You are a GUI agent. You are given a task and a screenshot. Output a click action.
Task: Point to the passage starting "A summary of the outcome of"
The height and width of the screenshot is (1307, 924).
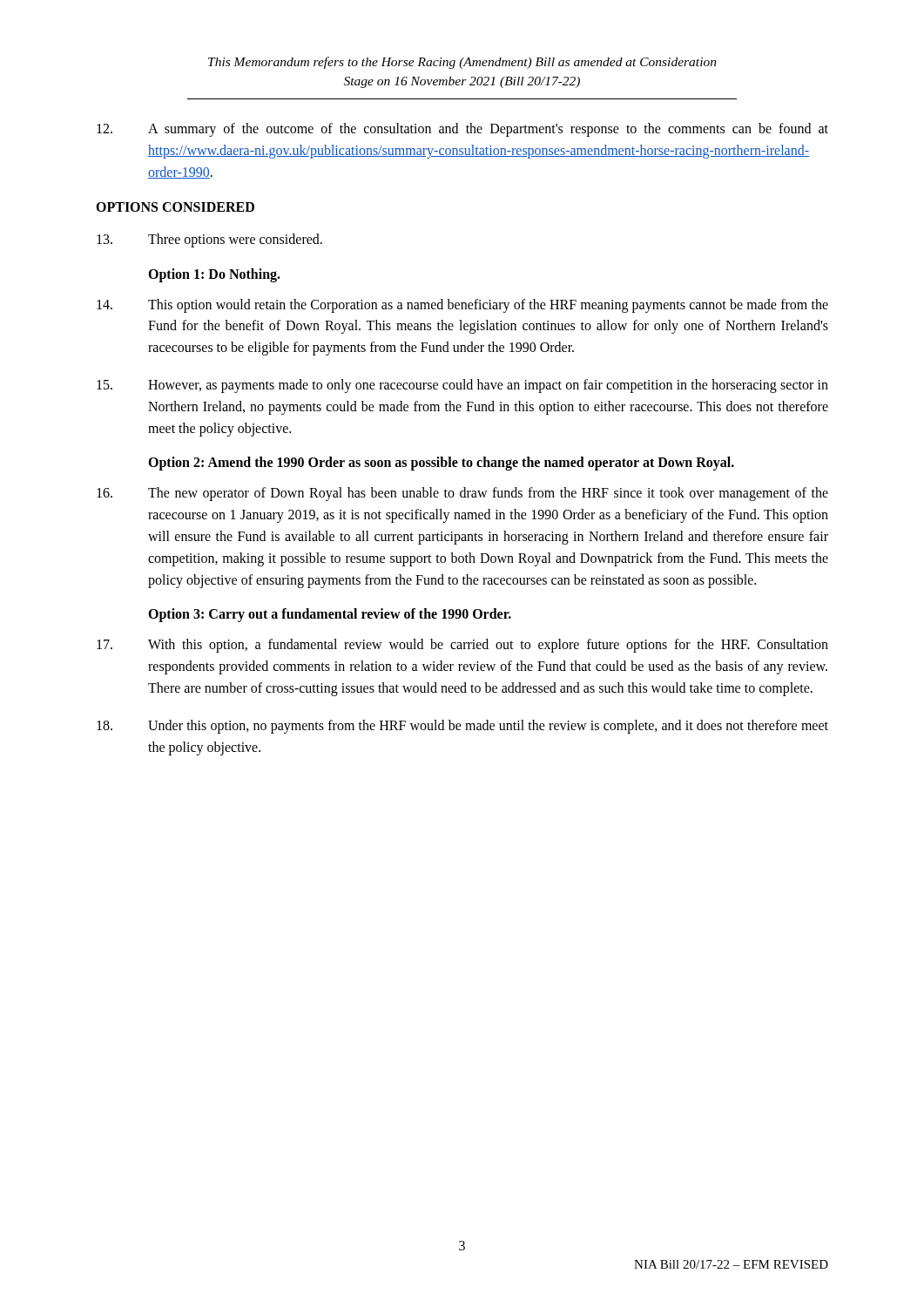462,151
